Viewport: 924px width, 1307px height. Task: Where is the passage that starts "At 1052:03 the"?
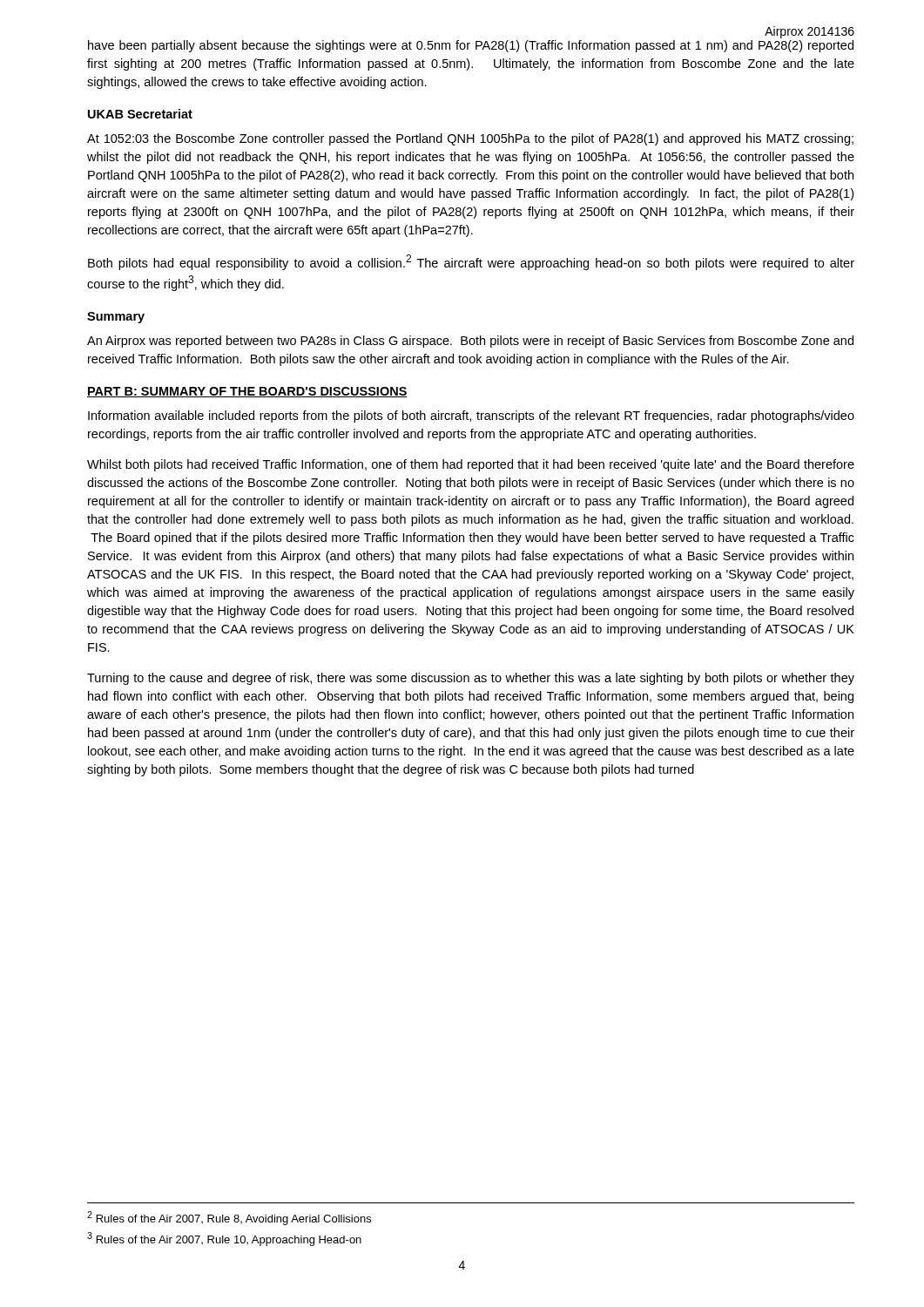tap(471, 185)
